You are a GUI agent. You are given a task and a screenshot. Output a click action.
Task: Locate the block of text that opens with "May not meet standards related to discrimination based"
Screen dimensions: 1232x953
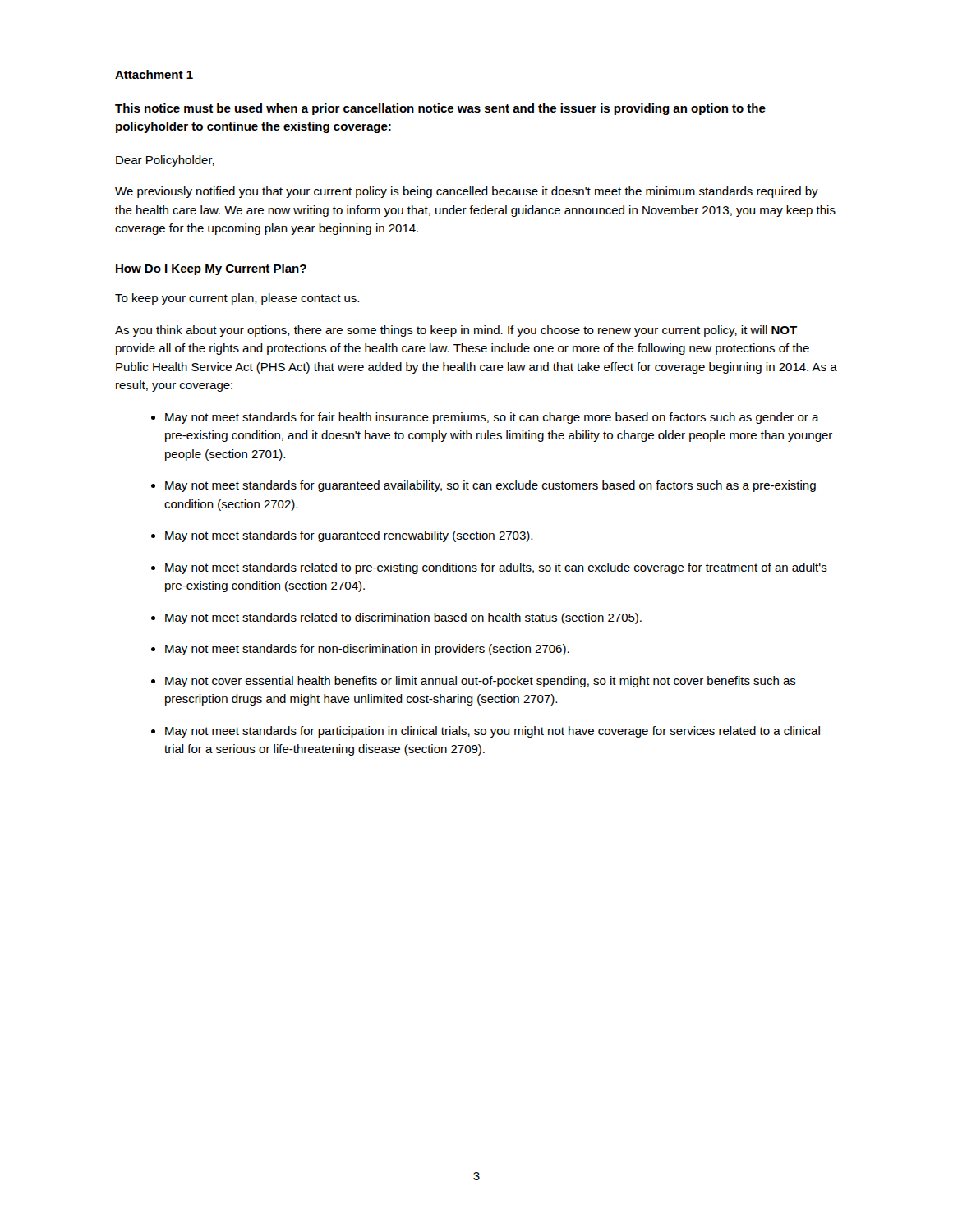pyautogui.click(x=403, y=617)
